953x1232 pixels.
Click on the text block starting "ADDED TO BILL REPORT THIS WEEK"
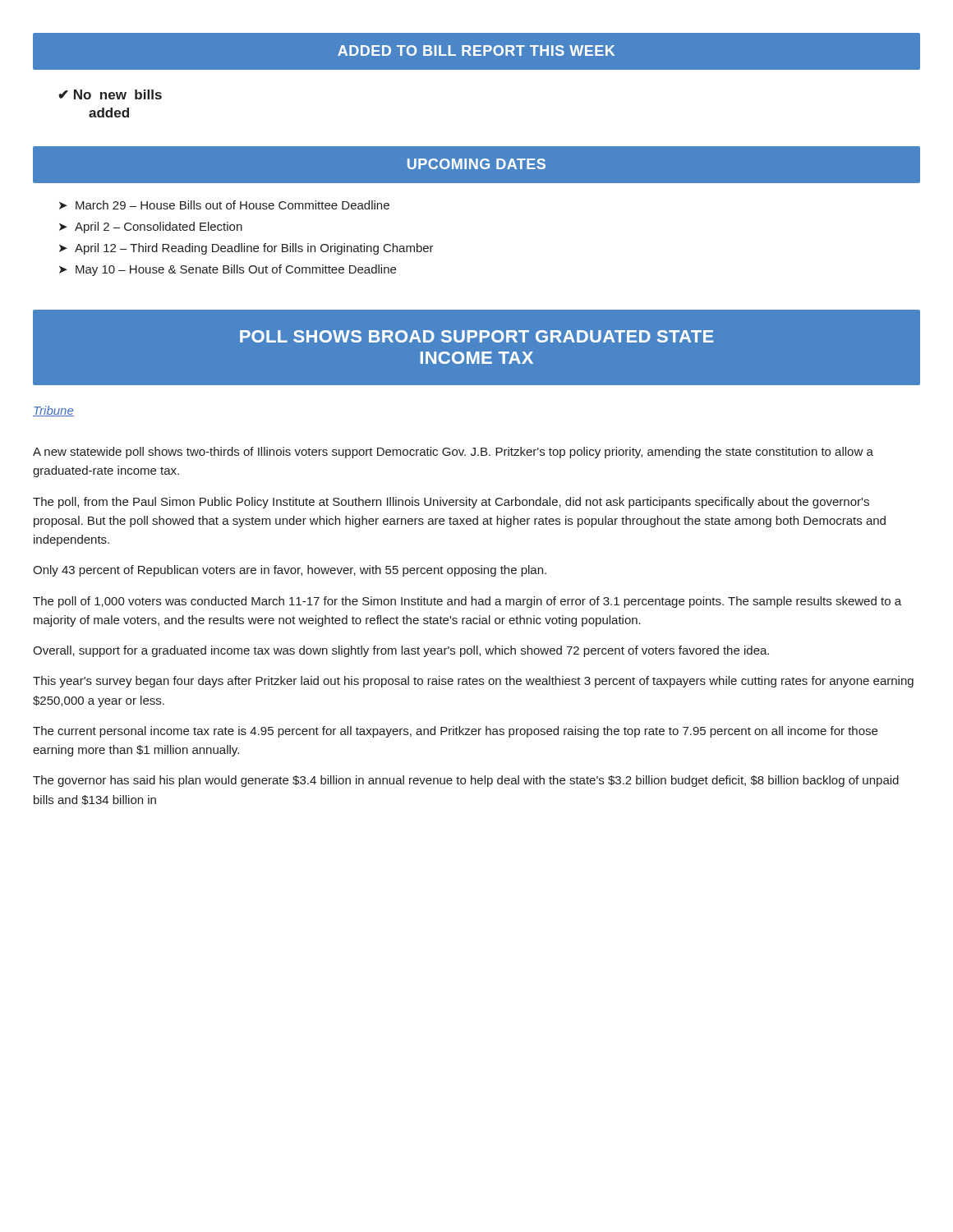[476, 51]
